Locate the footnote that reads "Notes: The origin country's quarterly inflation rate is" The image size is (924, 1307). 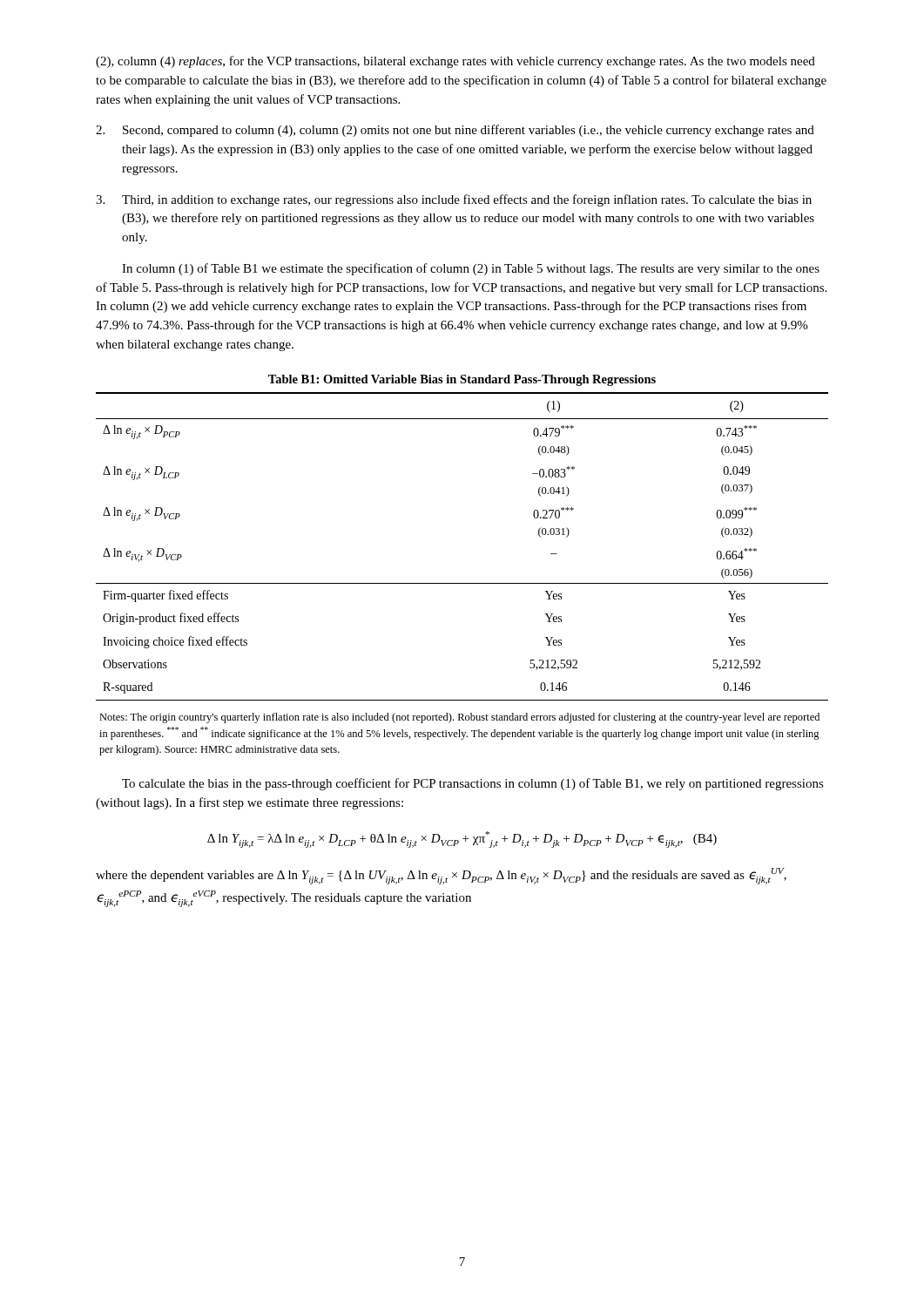460,733
